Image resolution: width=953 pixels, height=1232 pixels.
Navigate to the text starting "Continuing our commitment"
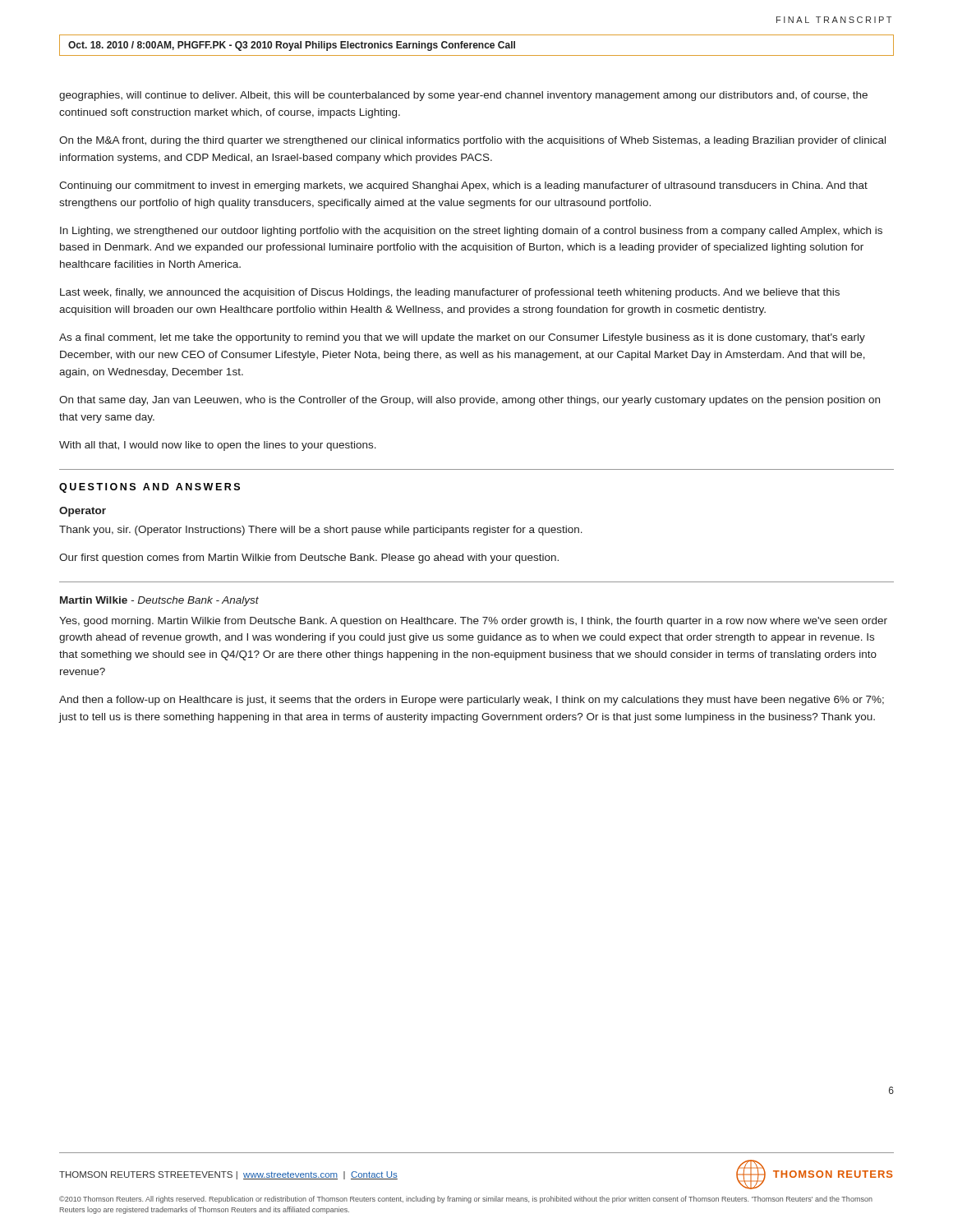463,194
